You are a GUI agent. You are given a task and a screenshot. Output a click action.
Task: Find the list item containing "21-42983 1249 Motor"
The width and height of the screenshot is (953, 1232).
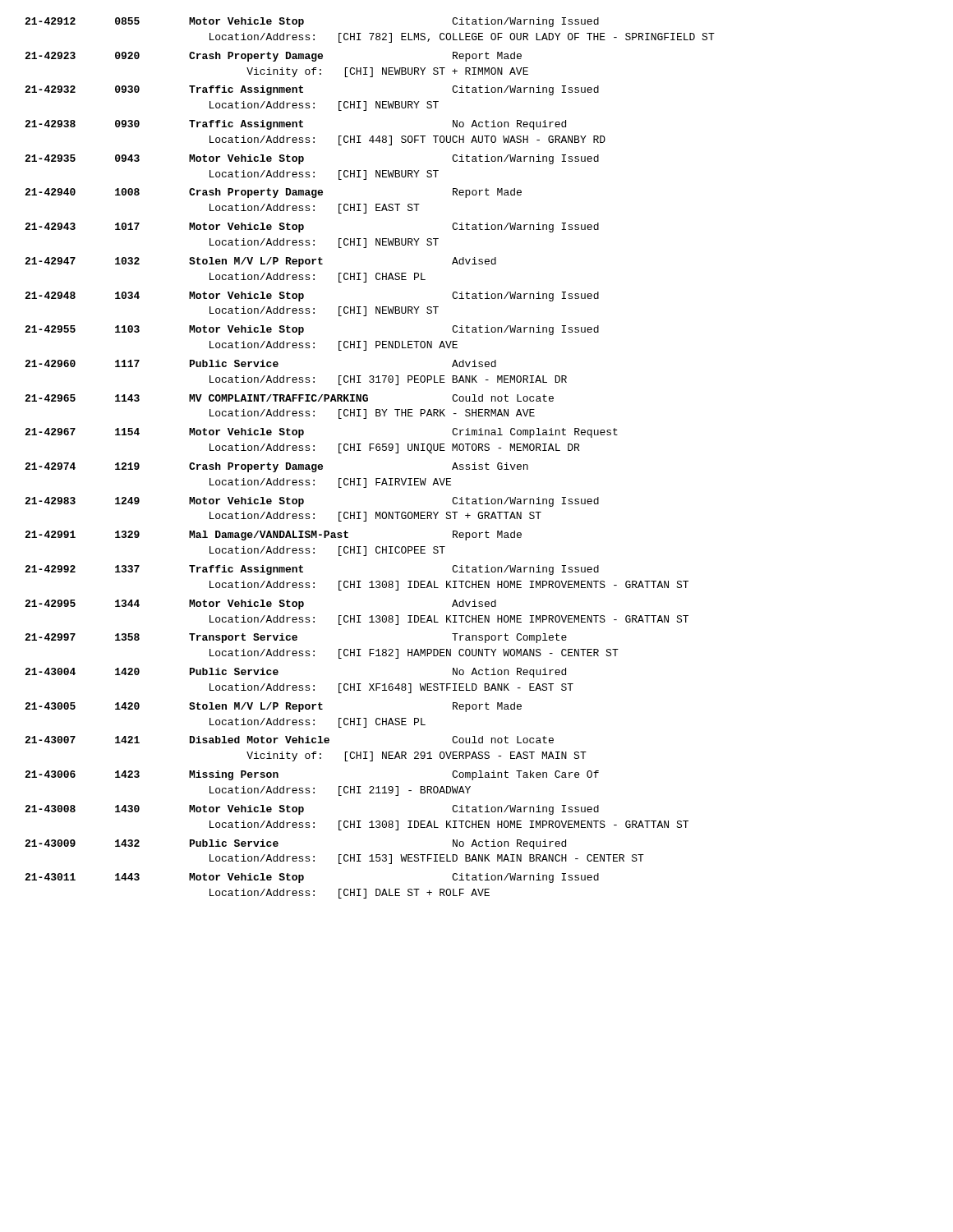point(476,510)
